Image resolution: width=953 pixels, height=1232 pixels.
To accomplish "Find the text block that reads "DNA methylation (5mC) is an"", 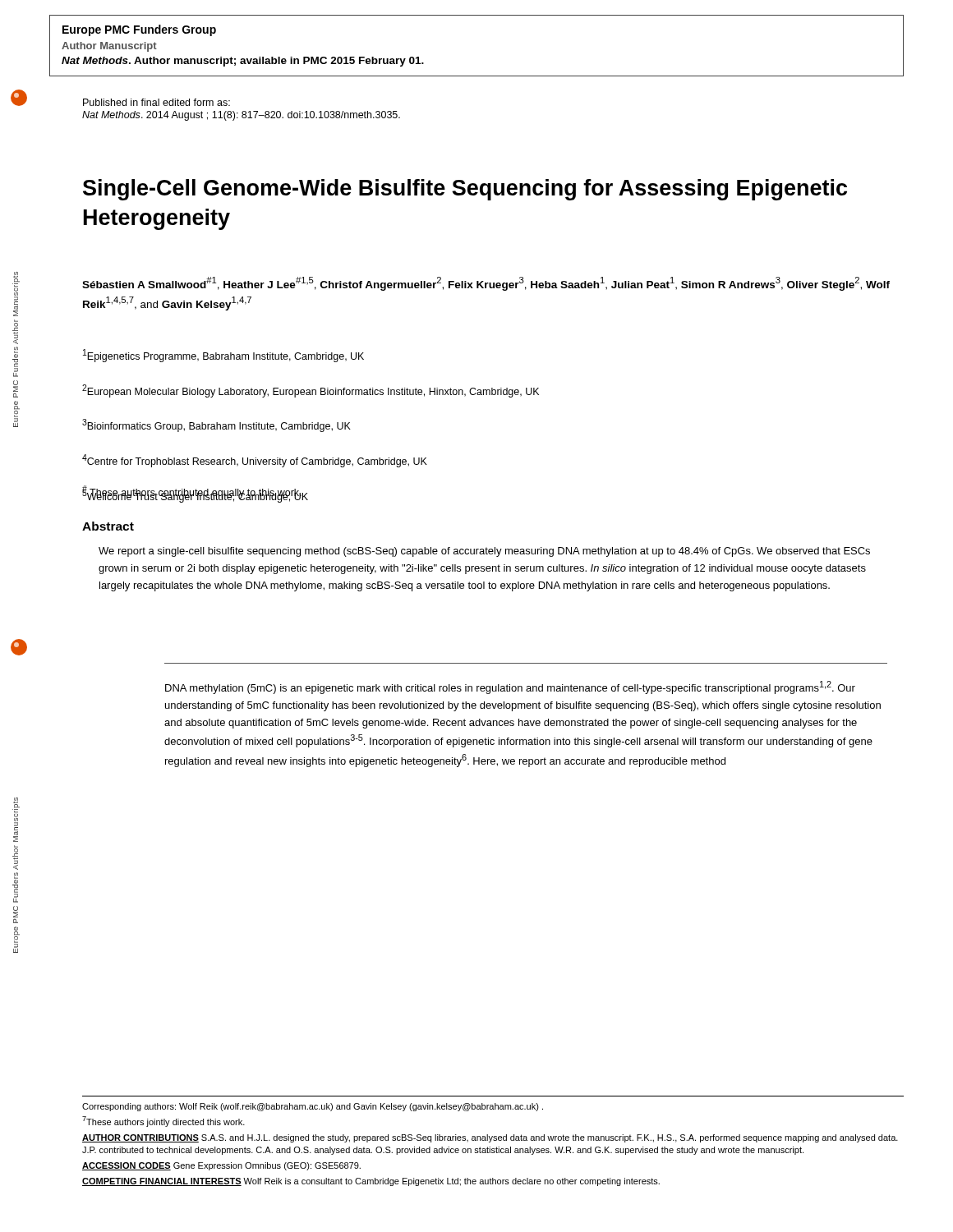I will click(523, 723).
